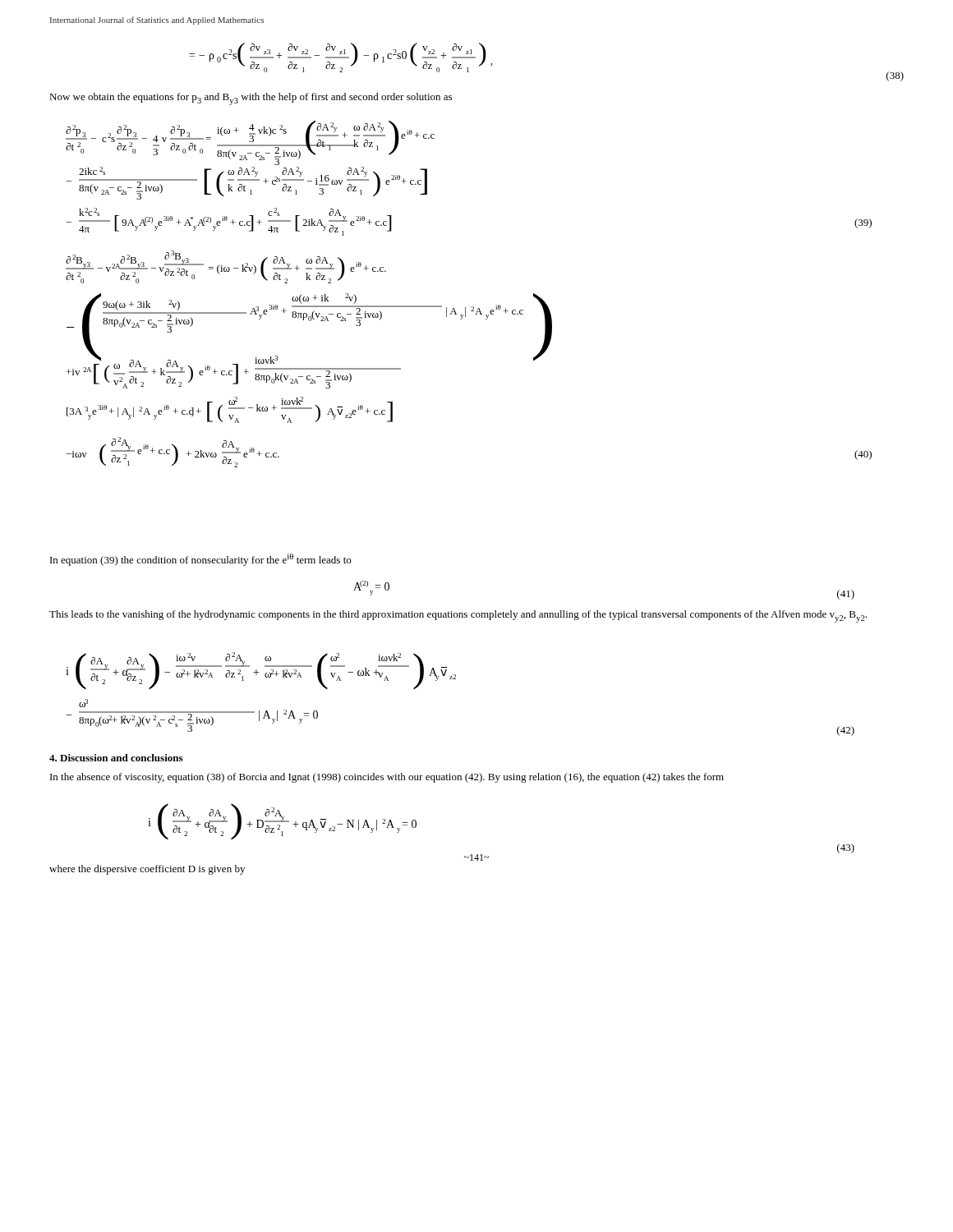Select the region starting "= − ρ 0 c 2"

[476, 56]
